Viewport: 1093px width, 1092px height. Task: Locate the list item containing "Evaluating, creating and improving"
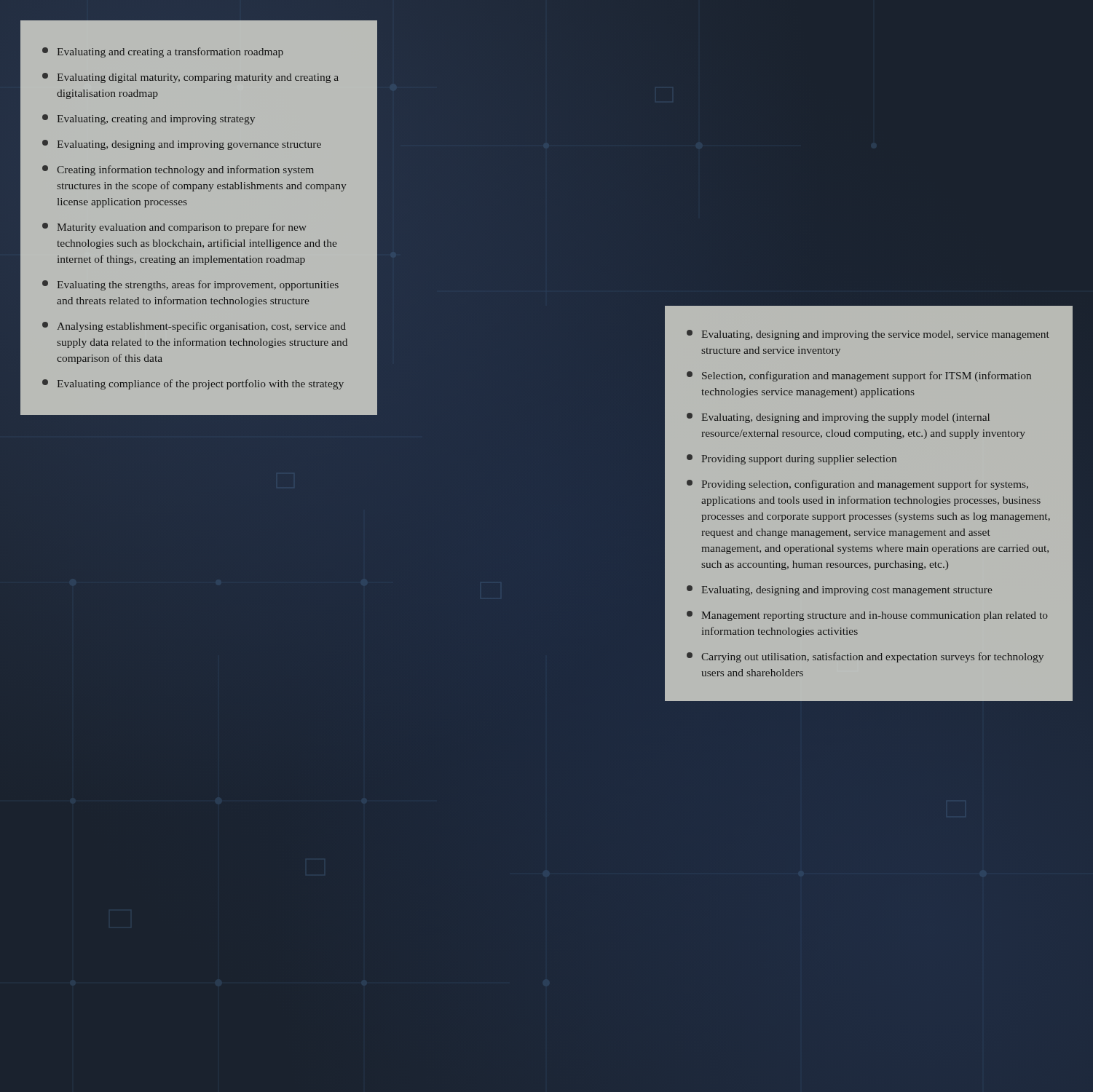[199, 119]
